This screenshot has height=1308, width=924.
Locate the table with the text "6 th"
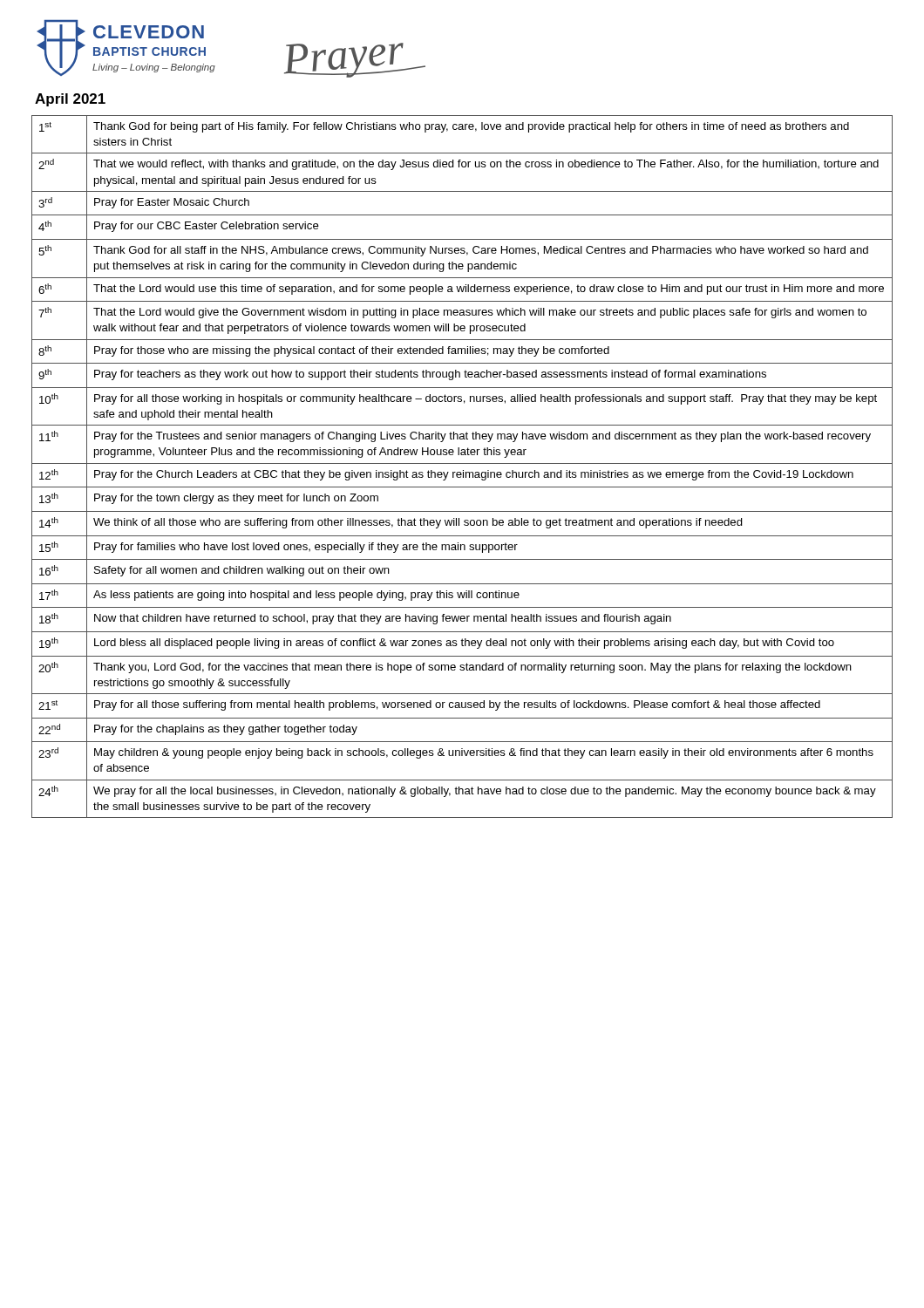[x=462, y=475]
